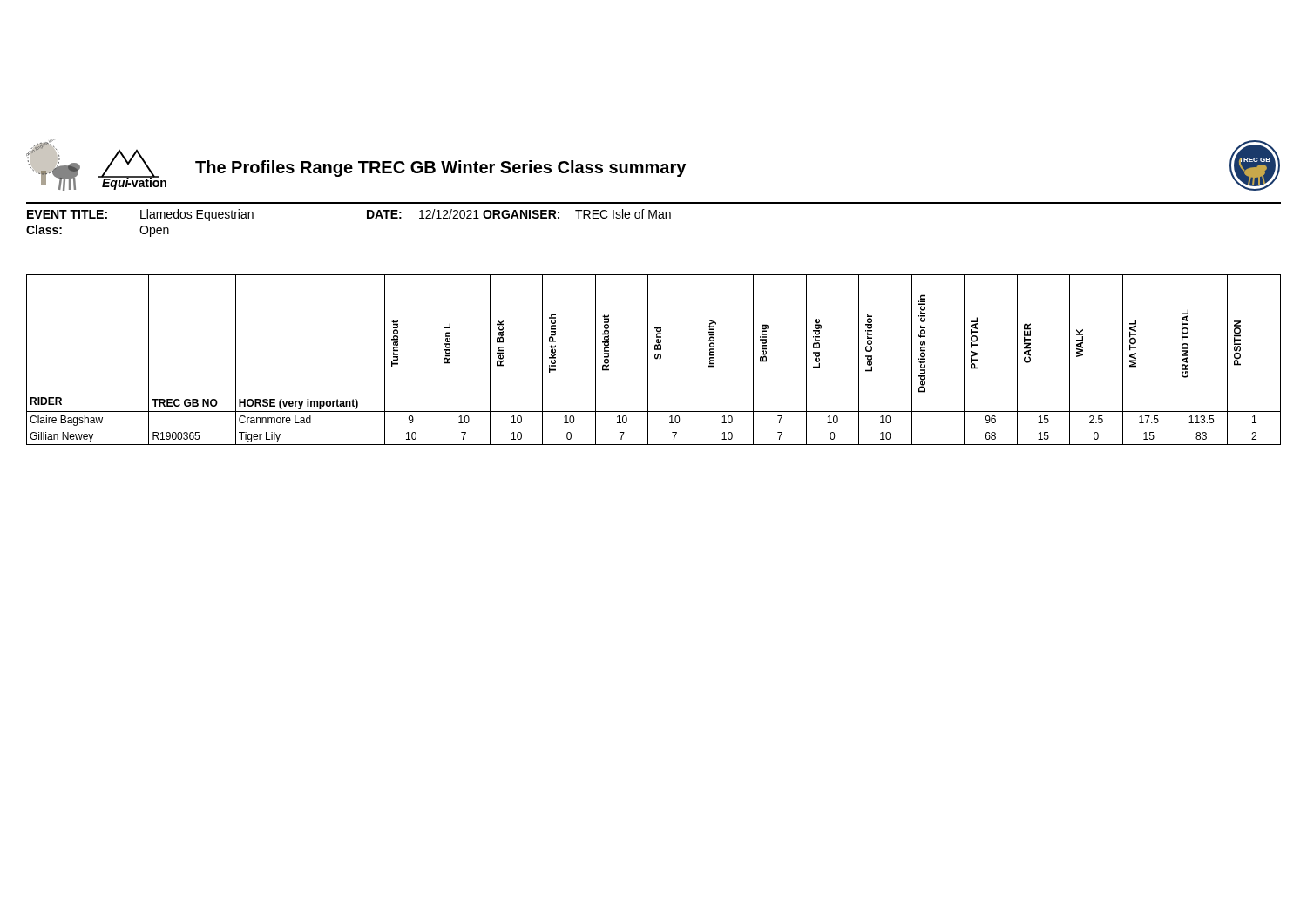The image size is (1307, 924).
Task: Locate the region starting "TREC Isle of Man"
Action: [x=623, y=214]
